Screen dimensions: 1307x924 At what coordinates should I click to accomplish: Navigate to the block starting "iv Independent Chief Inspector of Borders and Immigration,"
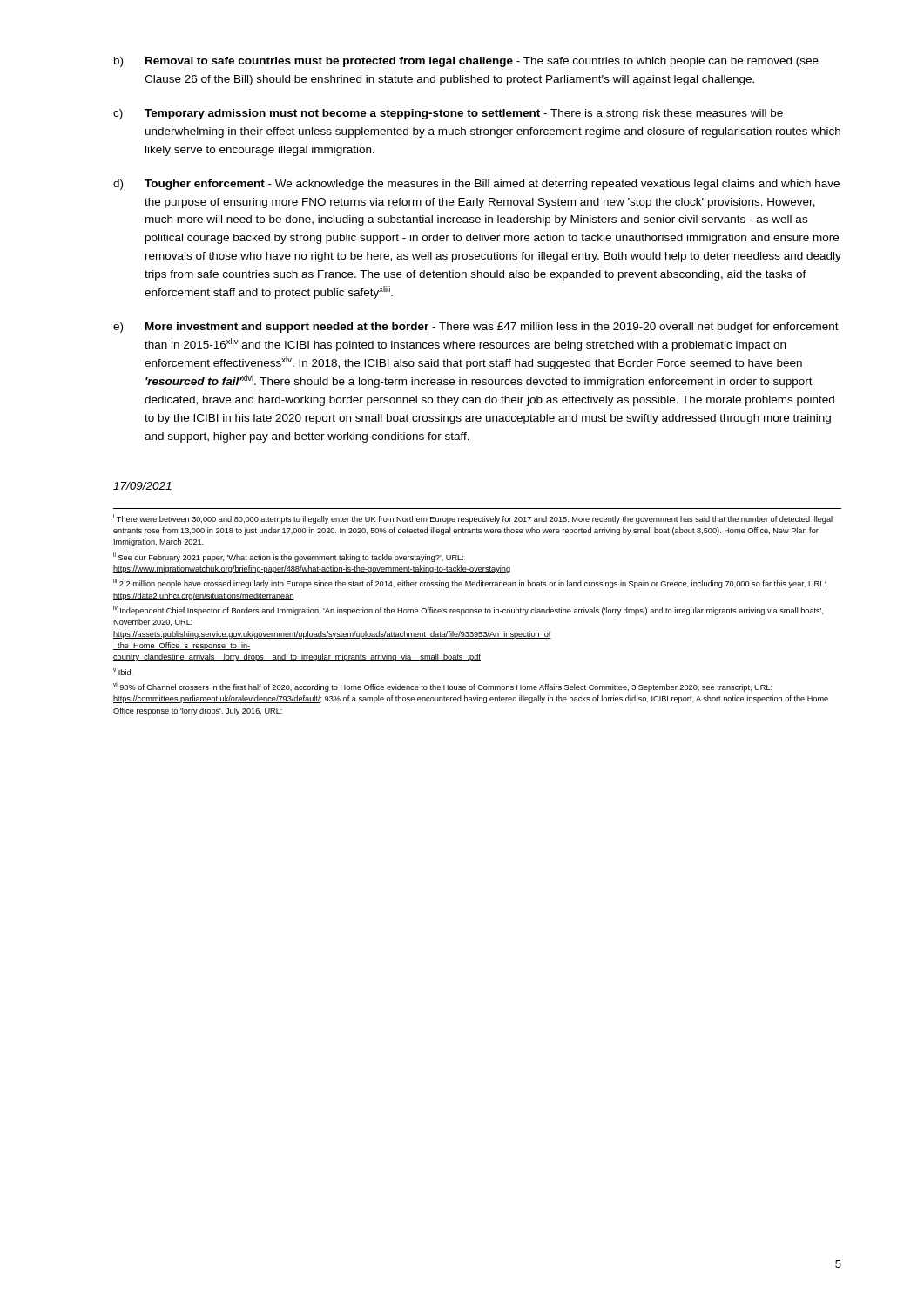469,634
